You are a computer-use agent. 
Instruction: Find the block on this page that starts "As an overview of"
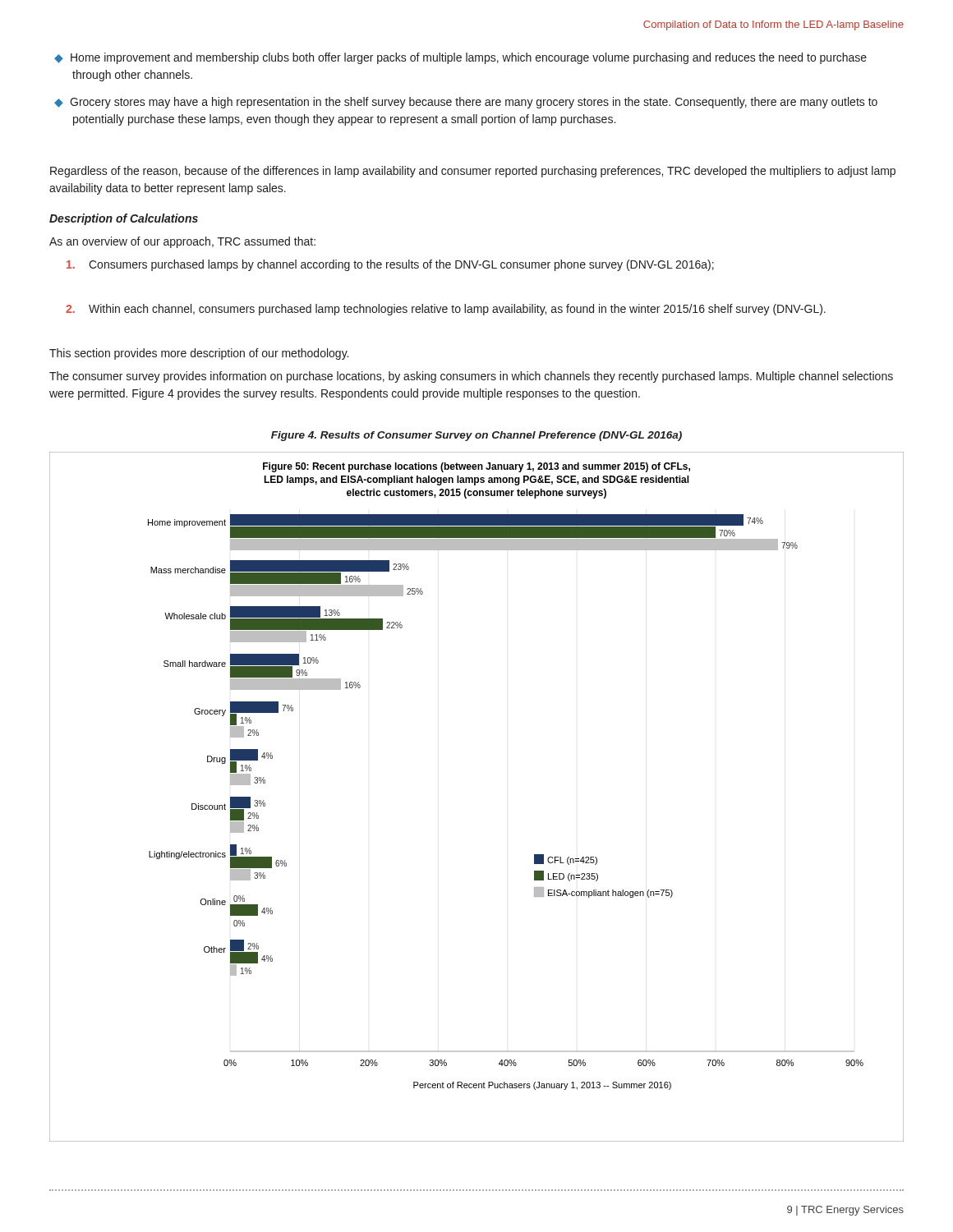point(183,241)
